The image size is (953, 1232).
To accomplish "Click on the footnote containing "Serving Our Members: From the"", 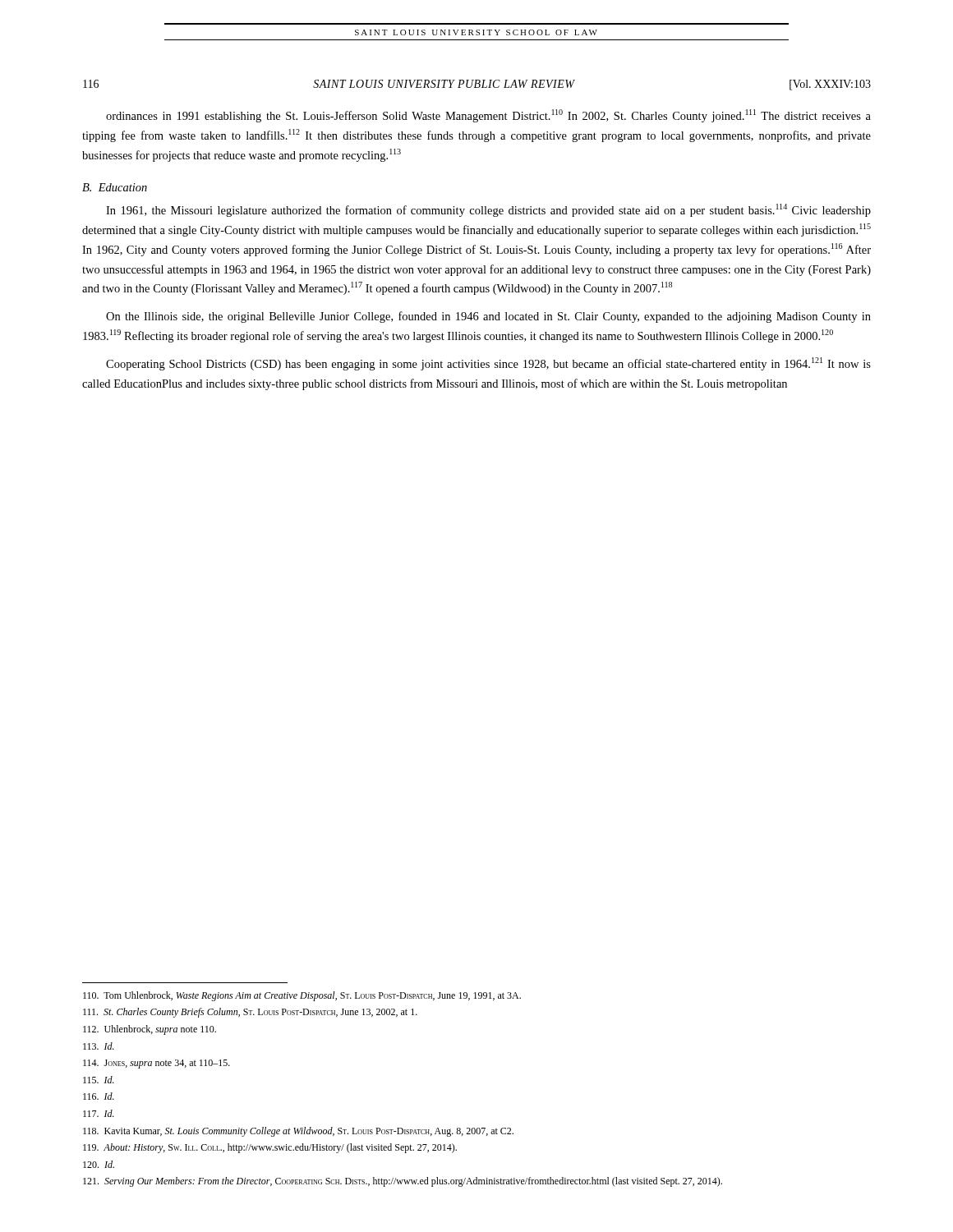I will tap(402, 1181).
